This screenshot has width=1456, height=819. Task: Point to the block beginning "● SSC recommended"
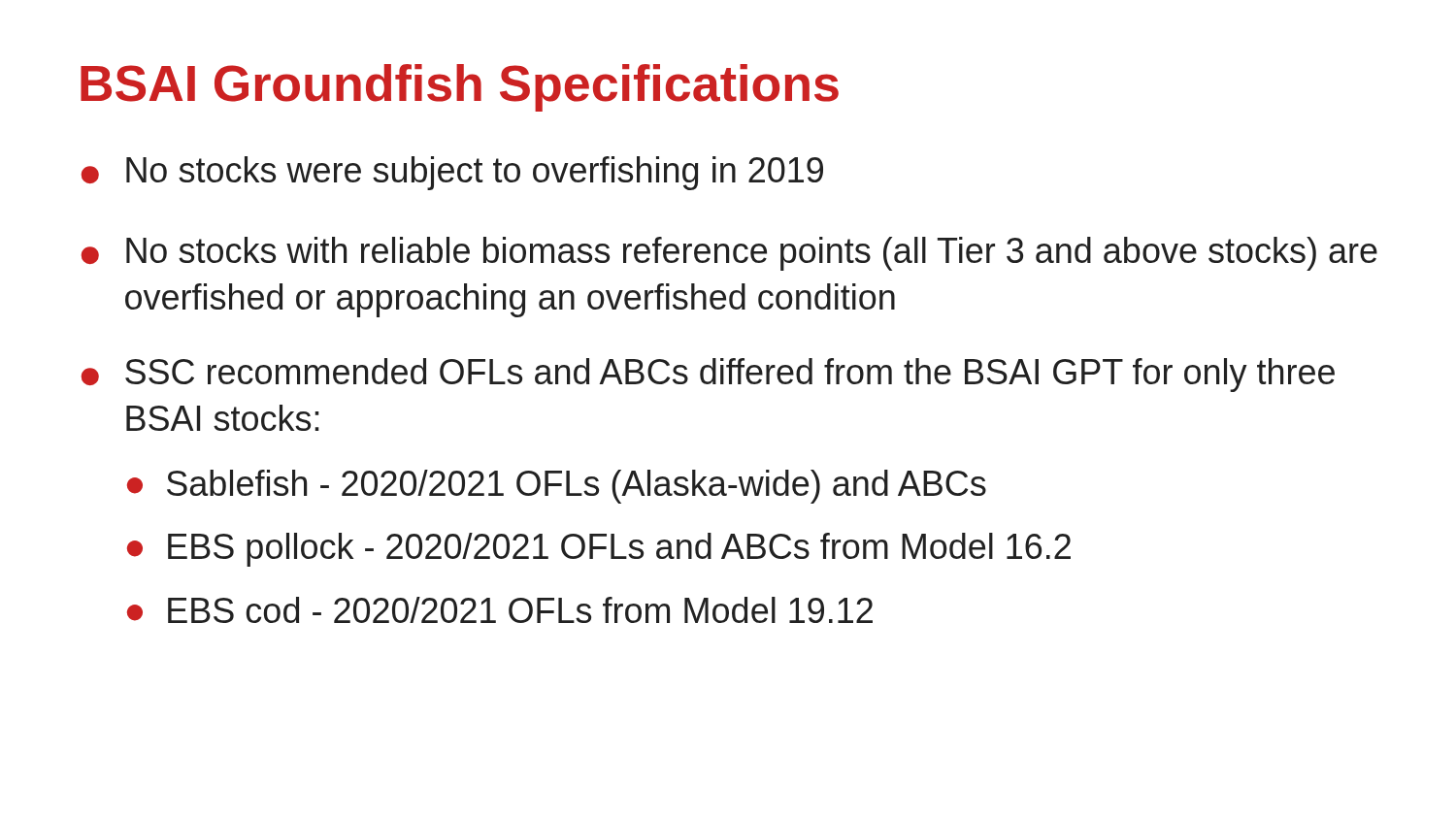tap(728, 500)
